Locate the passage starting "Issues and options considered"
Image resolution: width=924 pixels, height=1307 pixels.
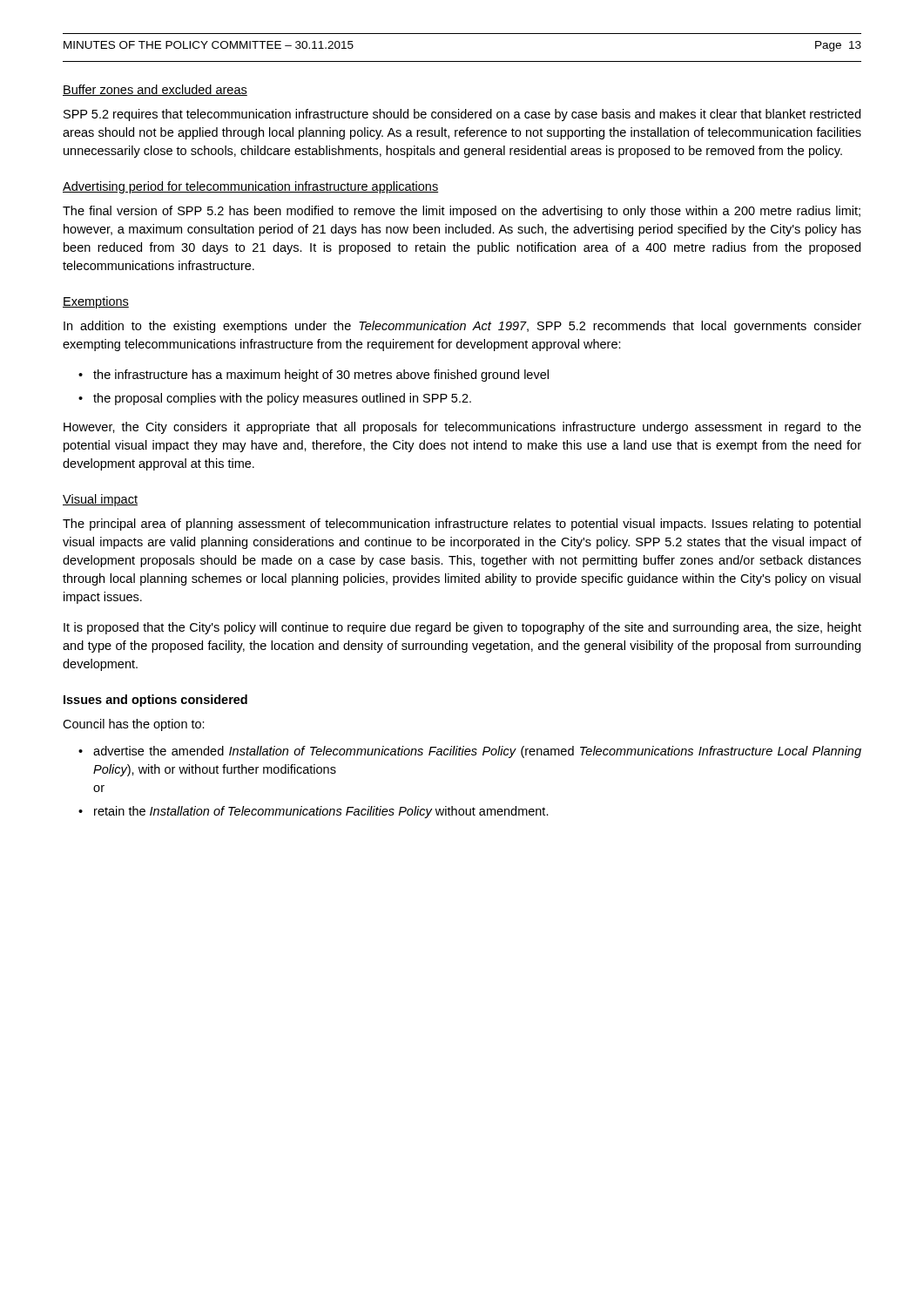(x=155, y=700)
